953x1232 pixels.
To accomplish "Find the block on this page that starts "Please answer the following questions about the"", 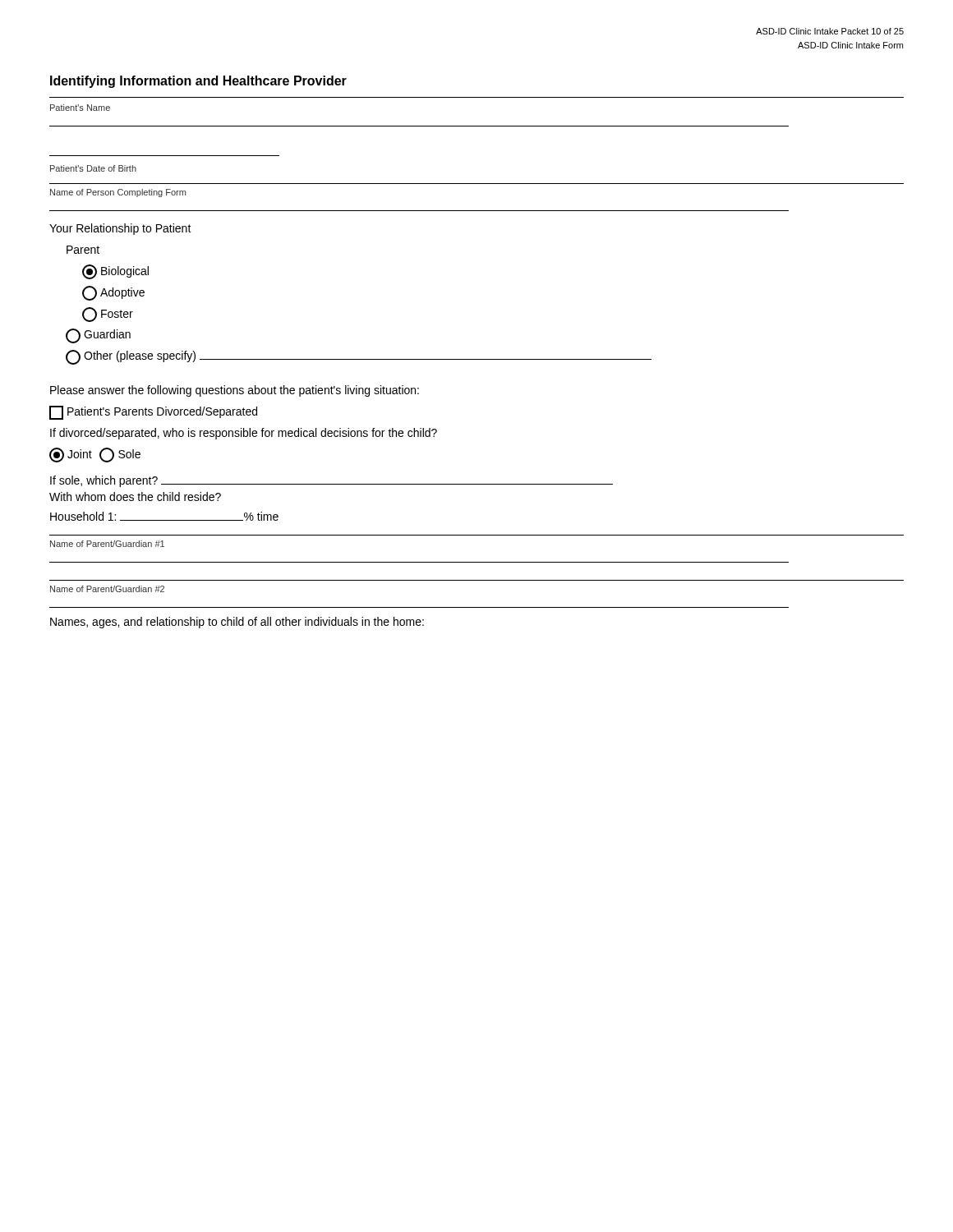I will 243,423.
